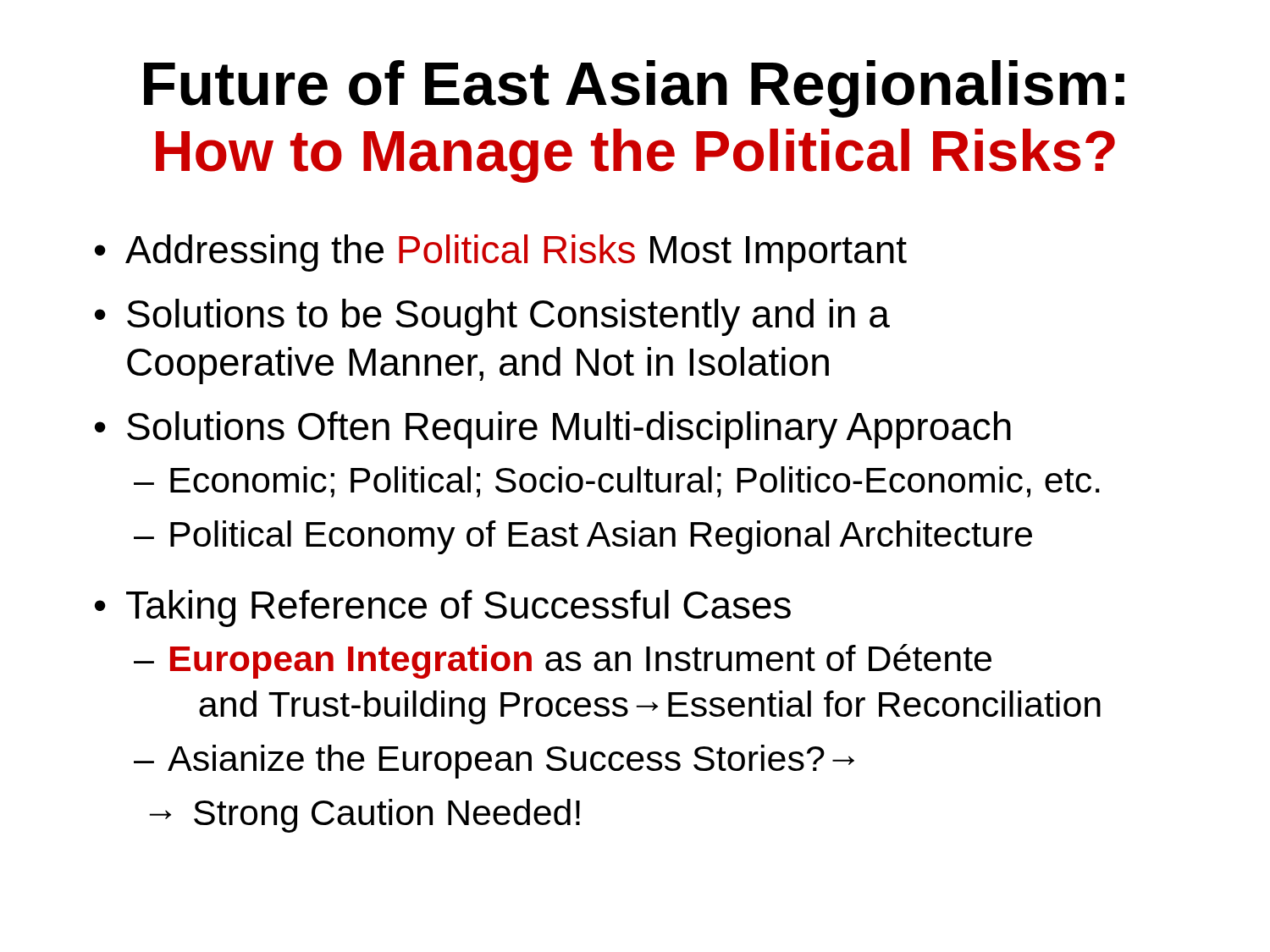1270x952 pixels.
Task: Point to the text starting "– European Integration as an Instrument of"
Action: (668, 682)
